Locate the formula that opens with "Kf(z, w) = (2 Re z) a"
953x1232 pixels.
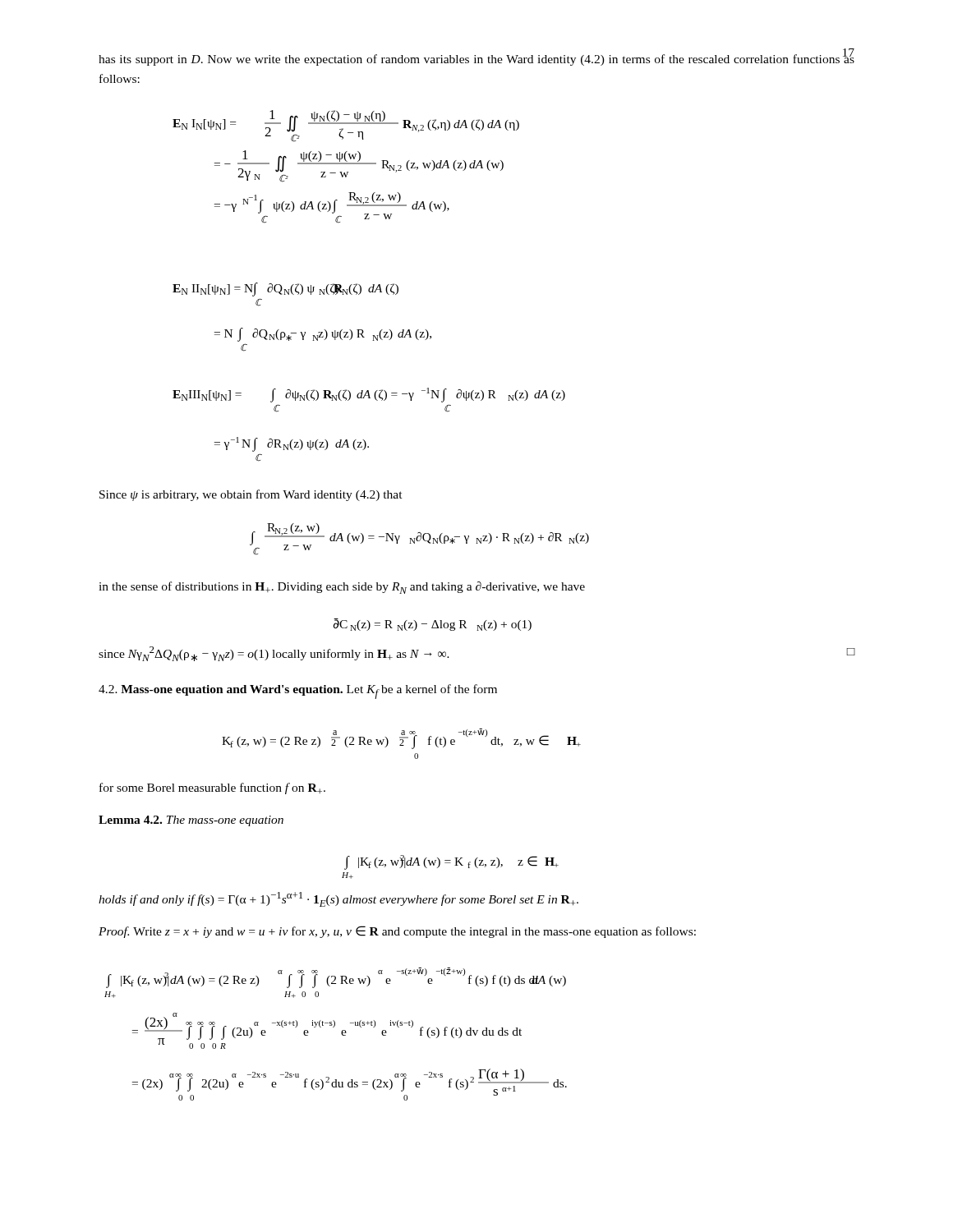tap(476, 740)
